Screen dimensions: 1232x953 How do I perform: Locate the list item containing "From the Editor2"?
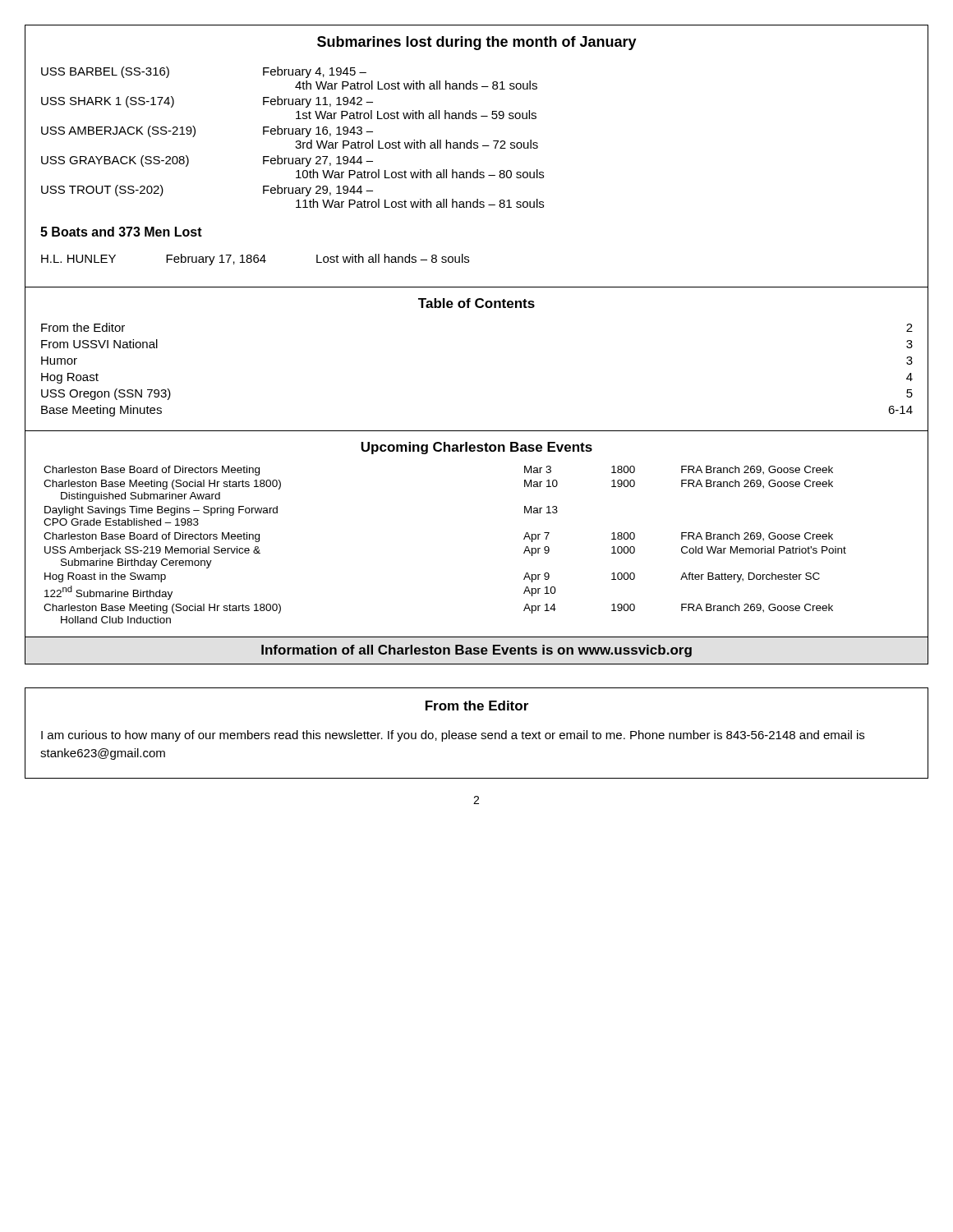click(x=87, y=326)
